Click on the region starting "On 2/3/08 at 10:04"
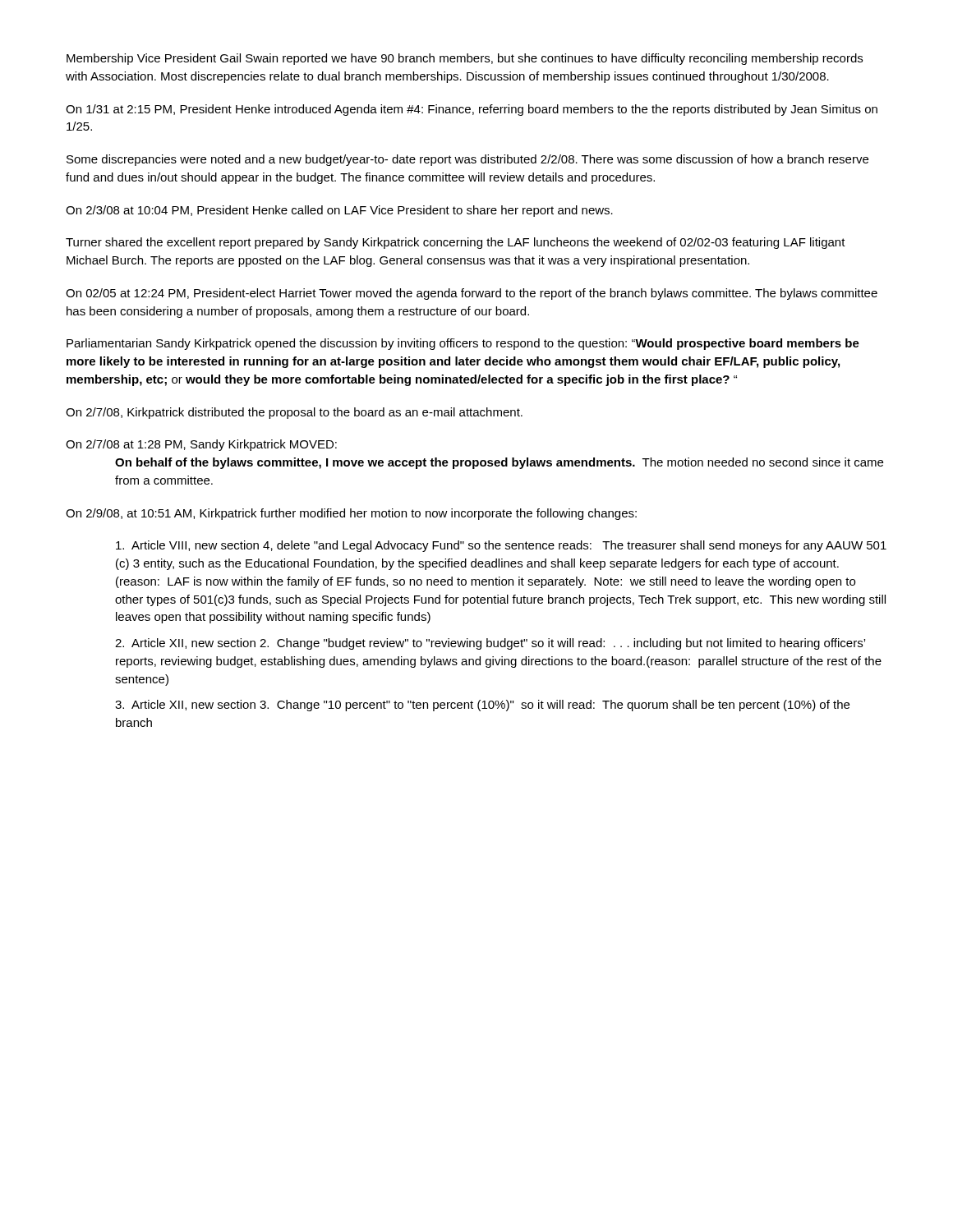Image resolution: width=953 pixels, height=1232 pixels. [340, 209]
